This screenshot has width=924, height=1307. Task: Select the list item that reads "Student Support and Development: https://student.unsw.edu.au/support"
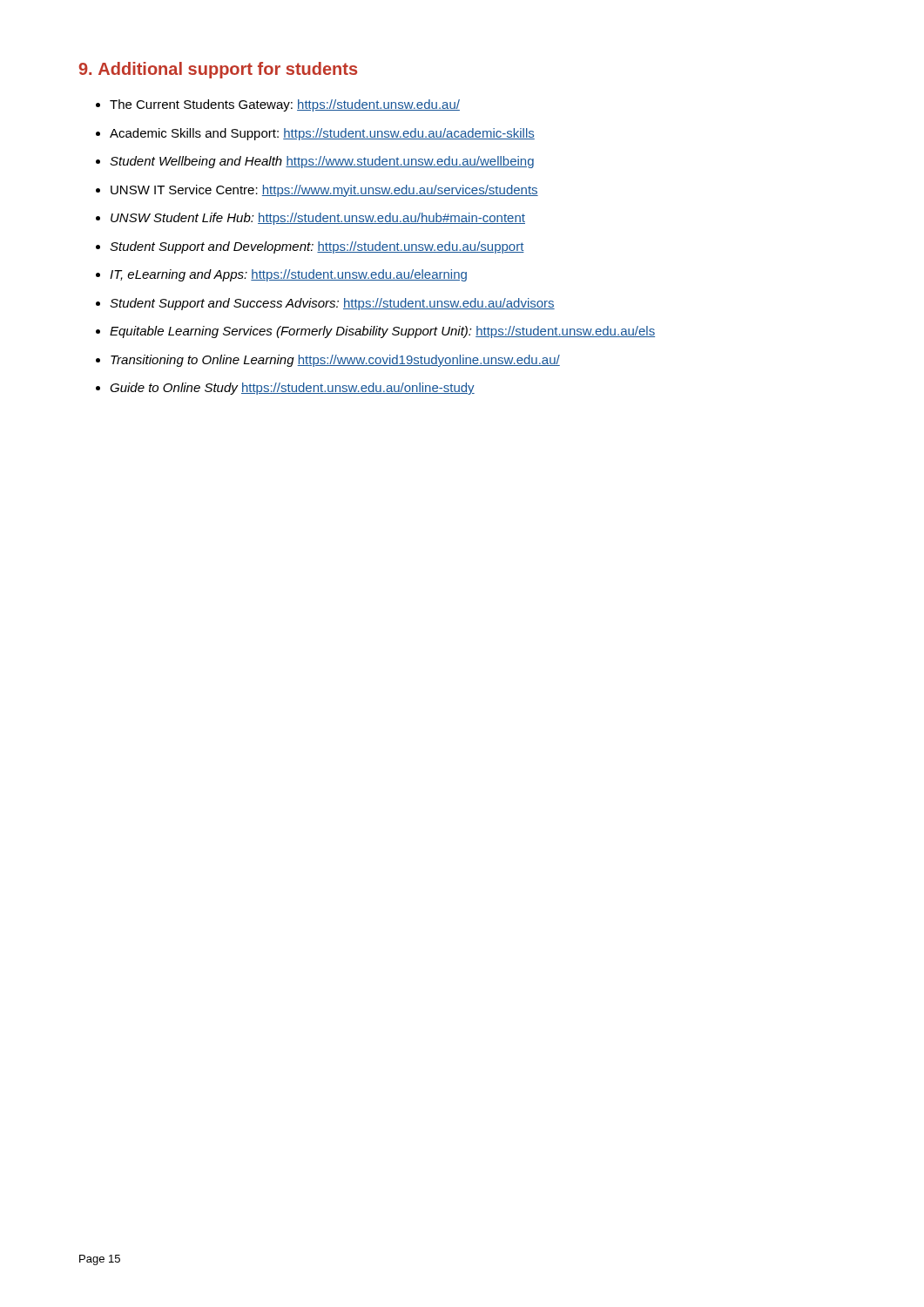[317, 246]
